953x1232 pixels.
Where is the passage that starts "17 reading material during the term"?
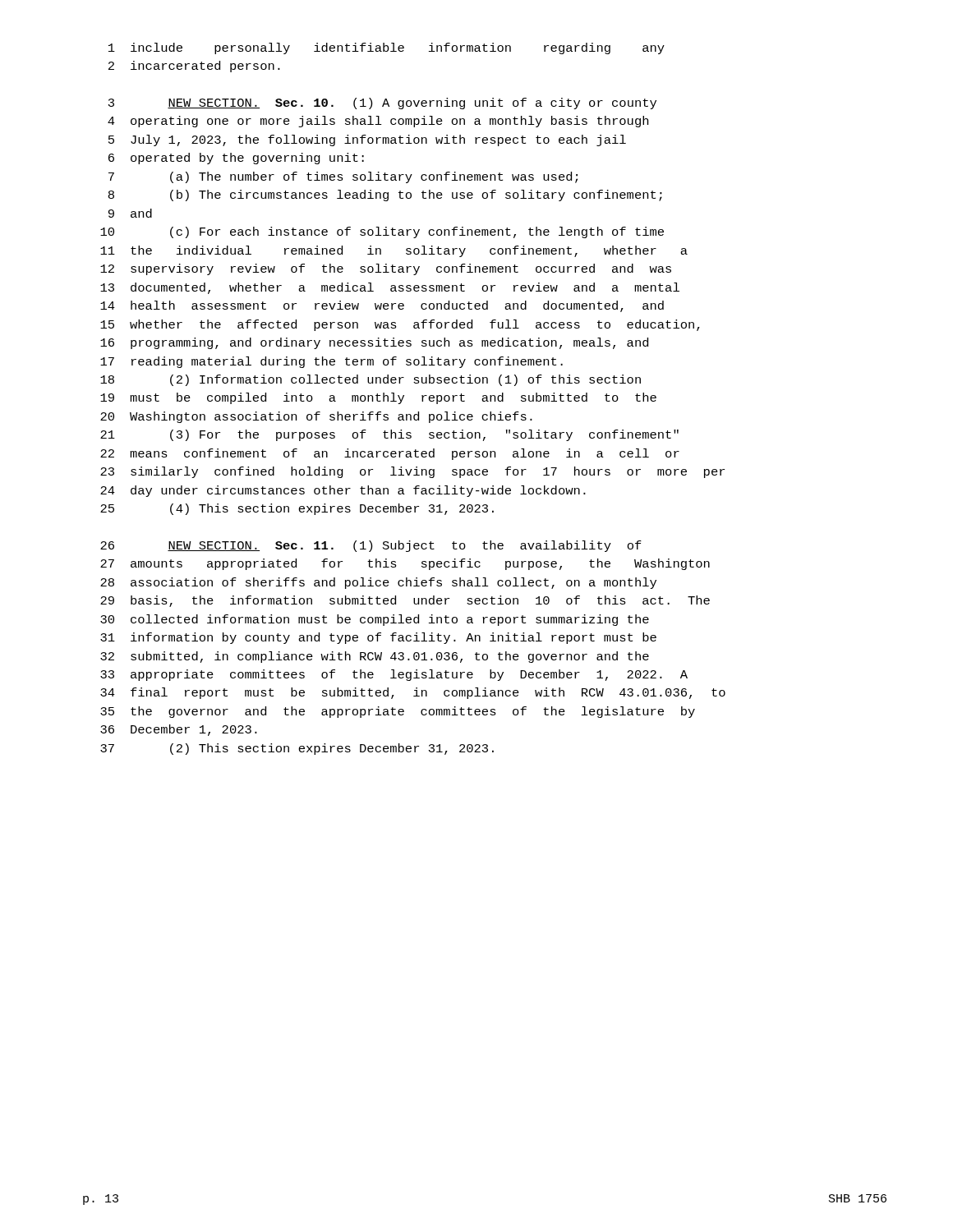click(x=485, y=362)
